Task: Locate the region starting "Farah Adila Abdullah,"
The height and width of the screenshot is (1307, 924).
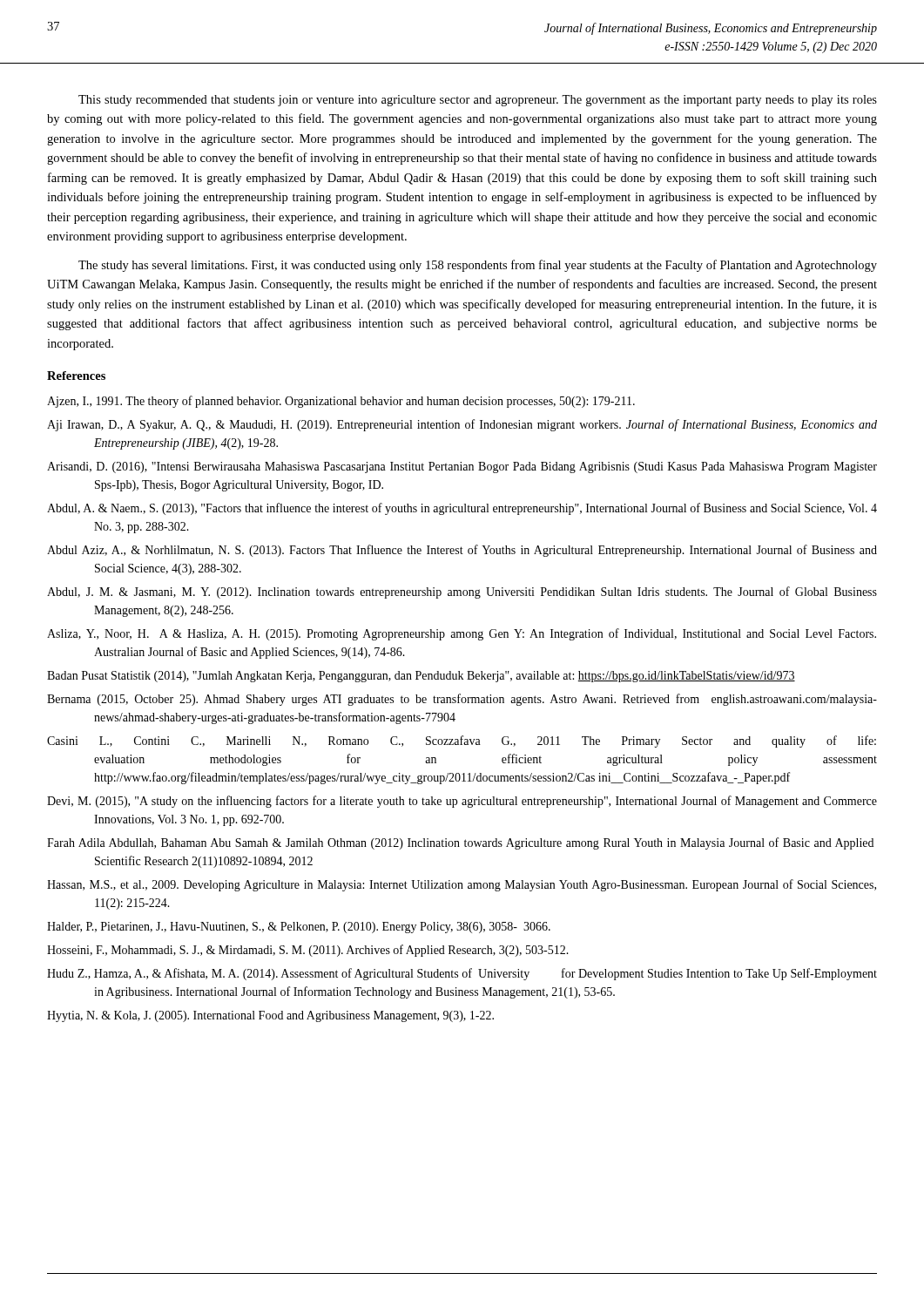Action: point(462,852)
